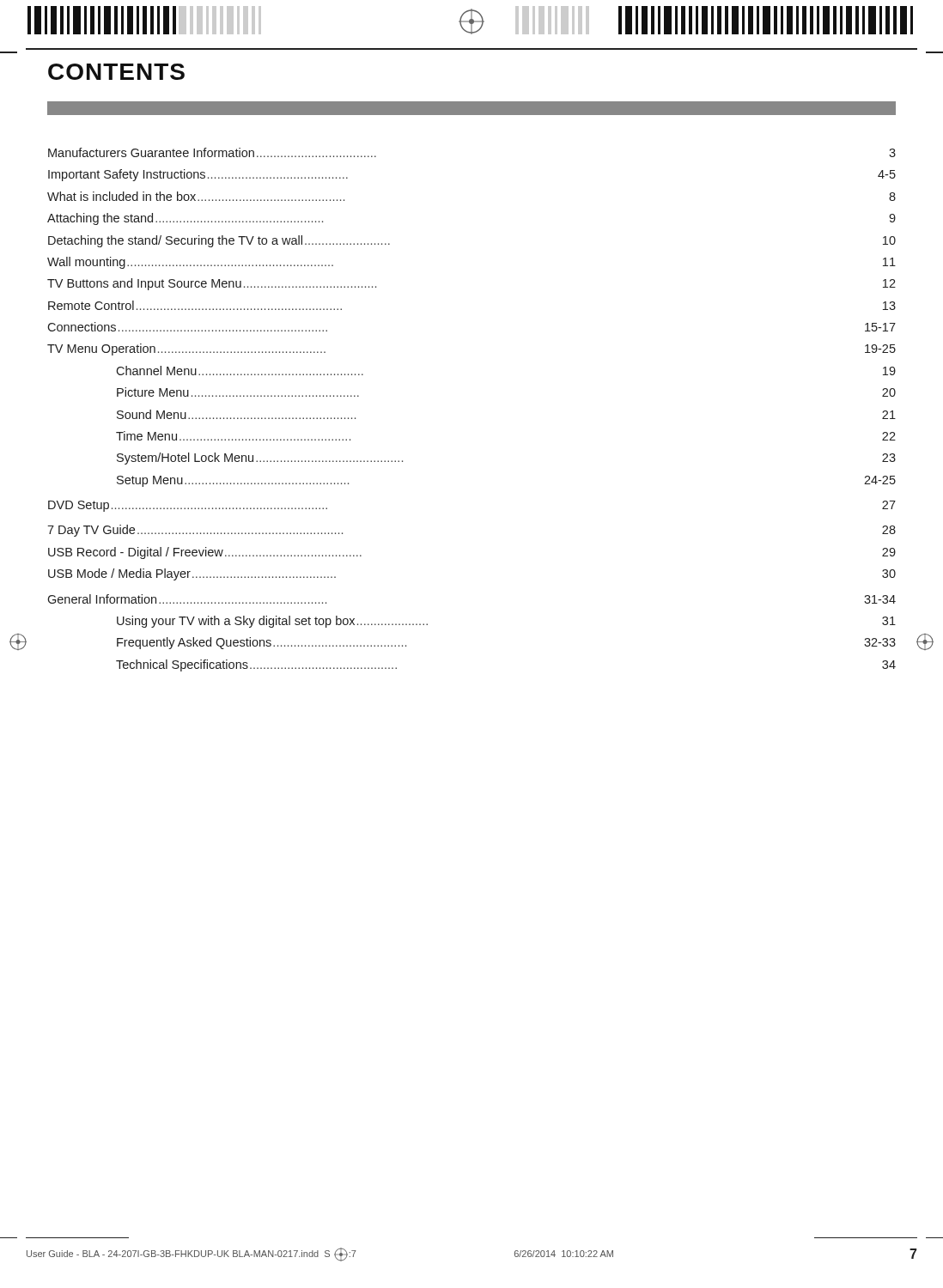Viewport: 943px width, 1288px height.
Task: Select the region starting "Wall mounting"
Action: pyautogui.click(x=86, y=262)
